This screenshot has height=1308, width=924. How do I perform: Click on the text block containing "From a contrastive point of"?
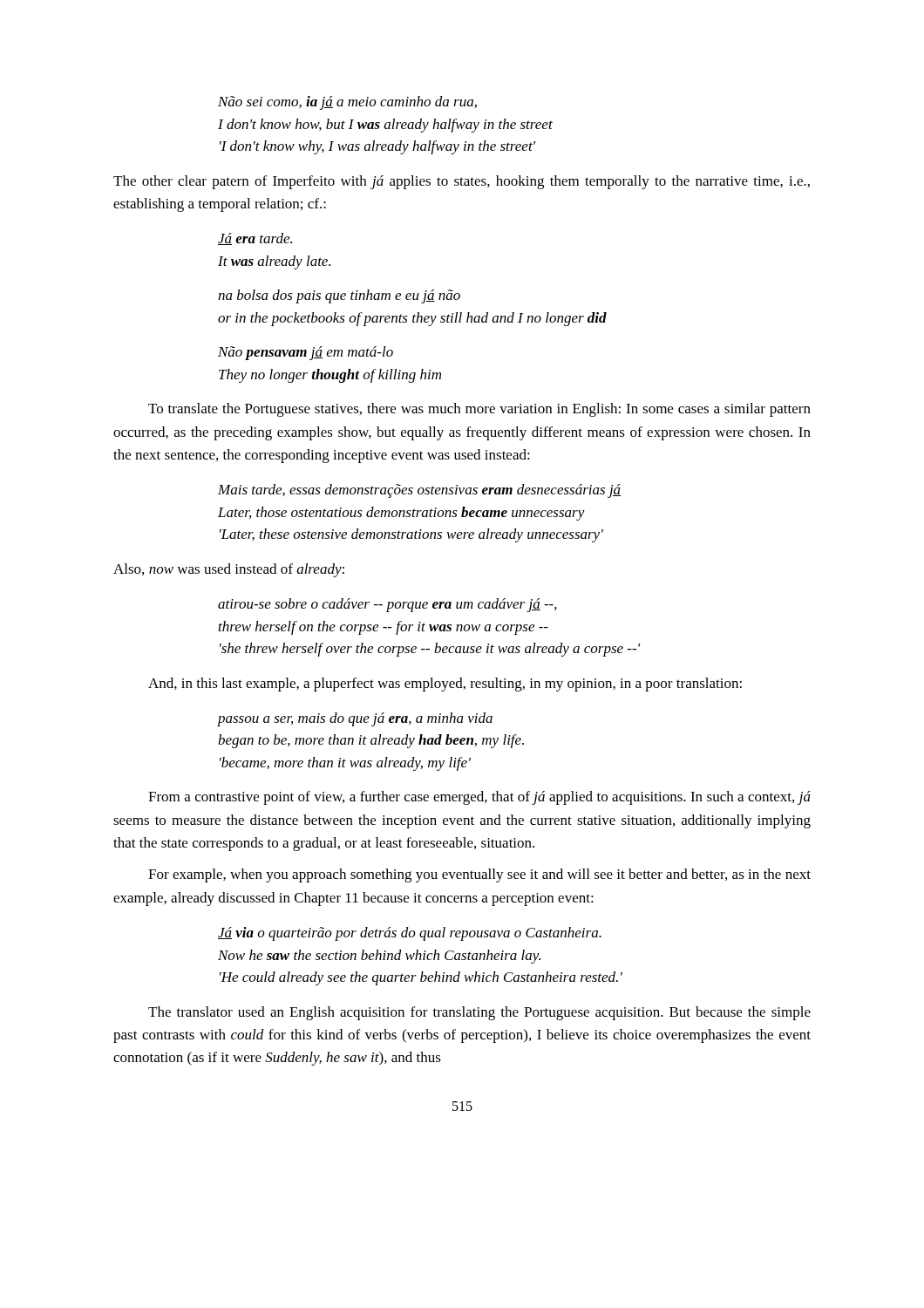point(462,820)
